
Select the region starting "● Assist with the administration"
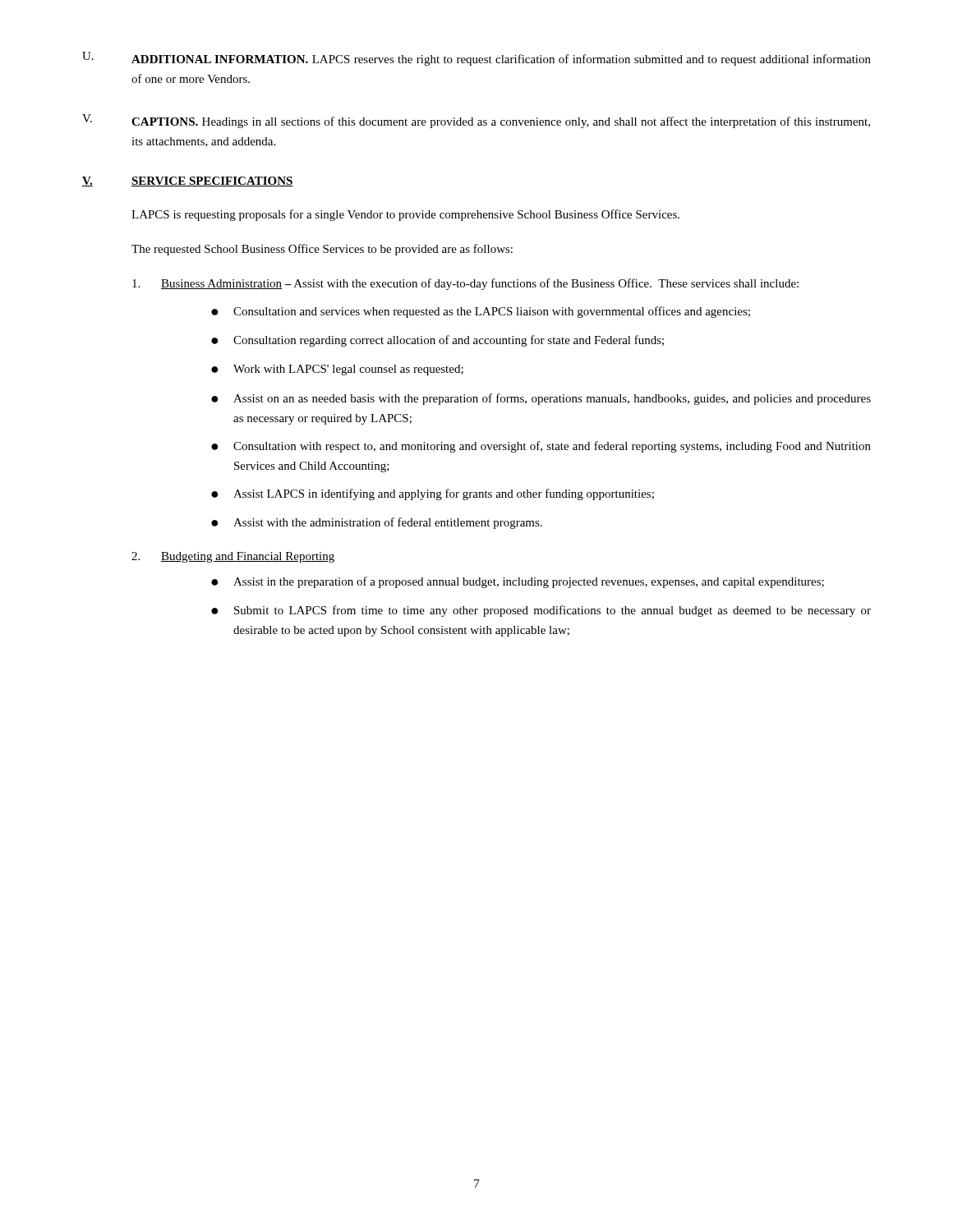[541, 523]
